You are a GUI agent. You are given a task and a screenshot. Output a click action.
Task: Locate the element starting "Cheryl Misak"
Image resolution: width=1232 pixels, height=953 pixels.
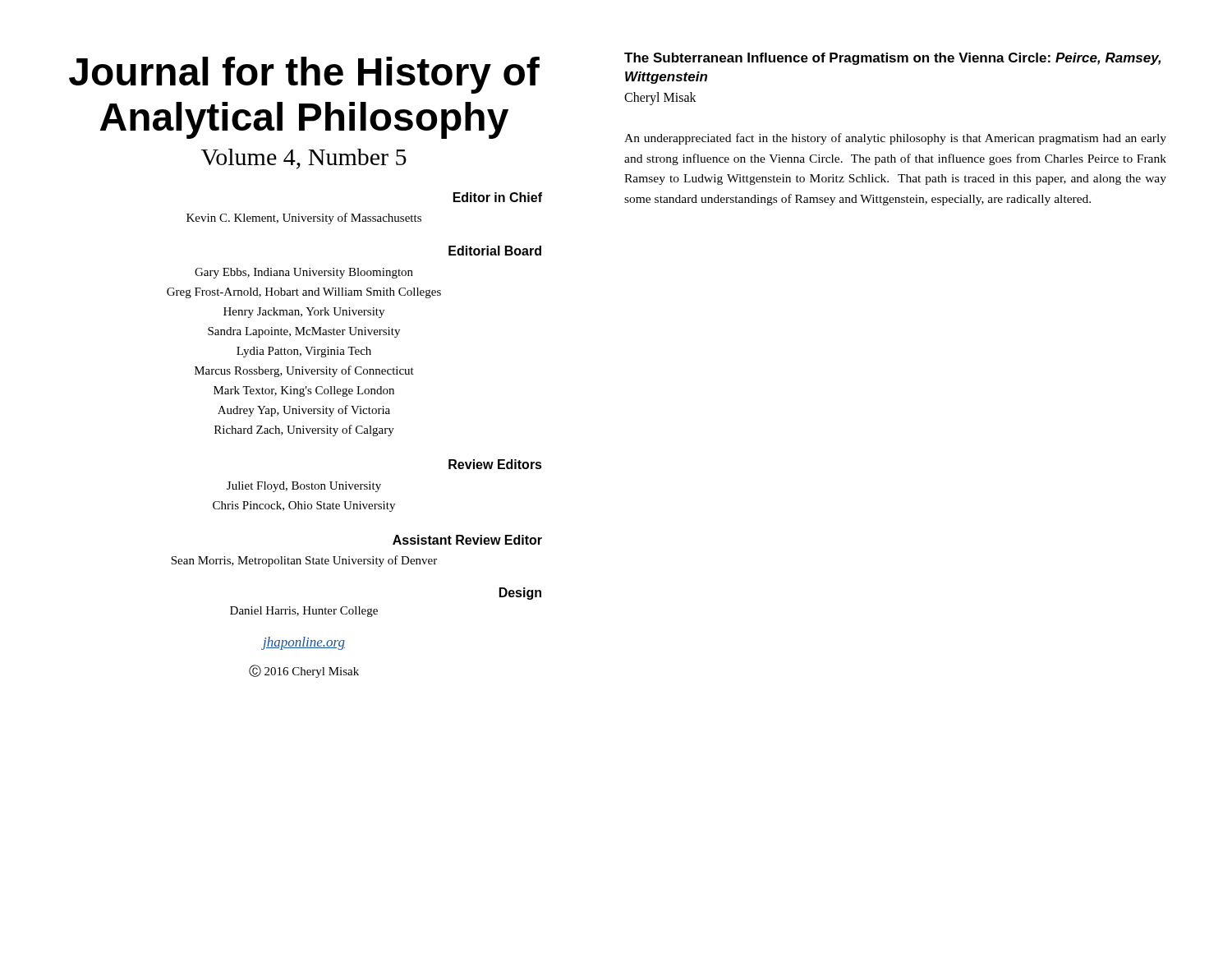coord(660,99)
